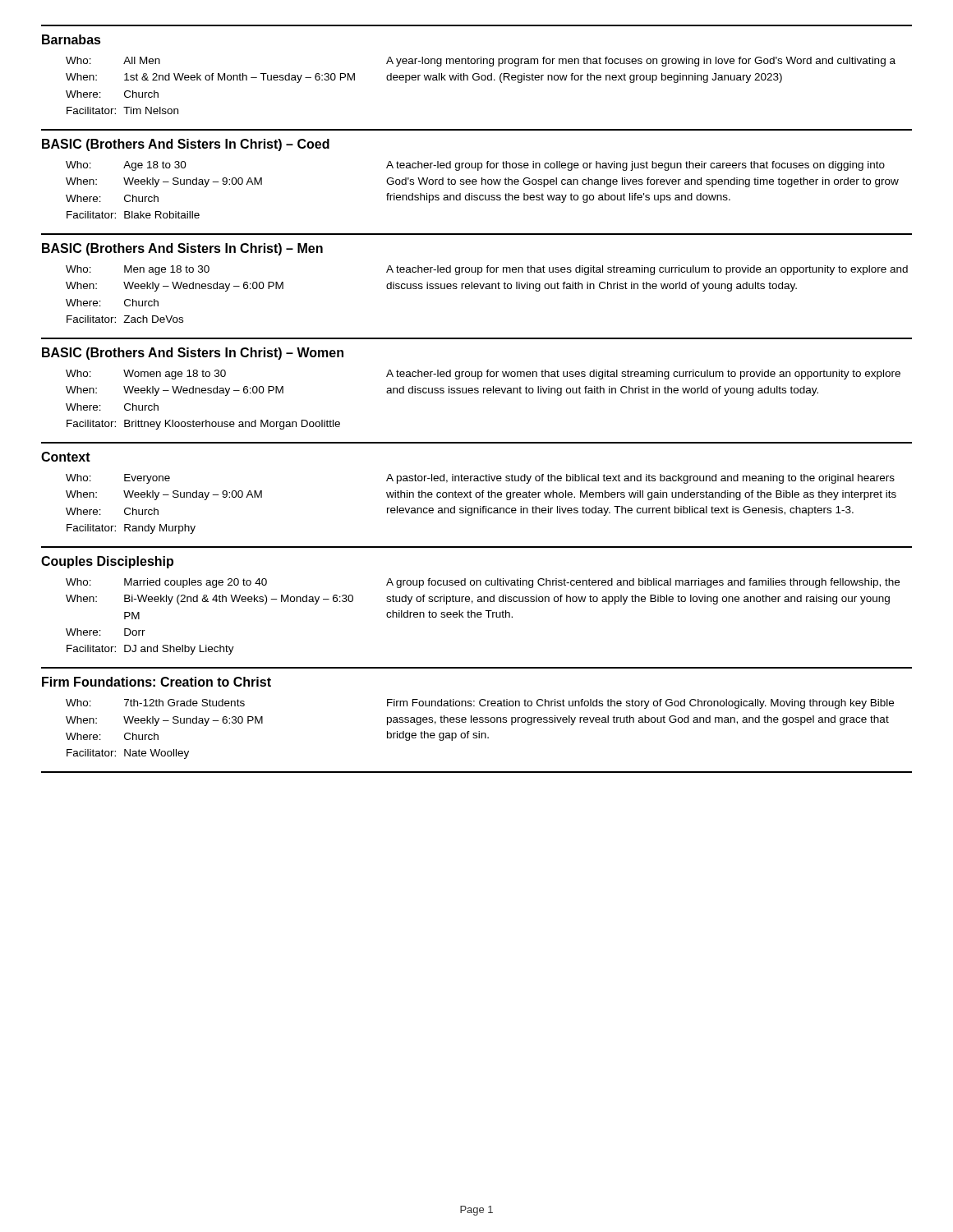Click on the element starting "Firm Foundations: Creation to"
The width and height of the screenshot is (953, 1232).
[x=640, y=719]
